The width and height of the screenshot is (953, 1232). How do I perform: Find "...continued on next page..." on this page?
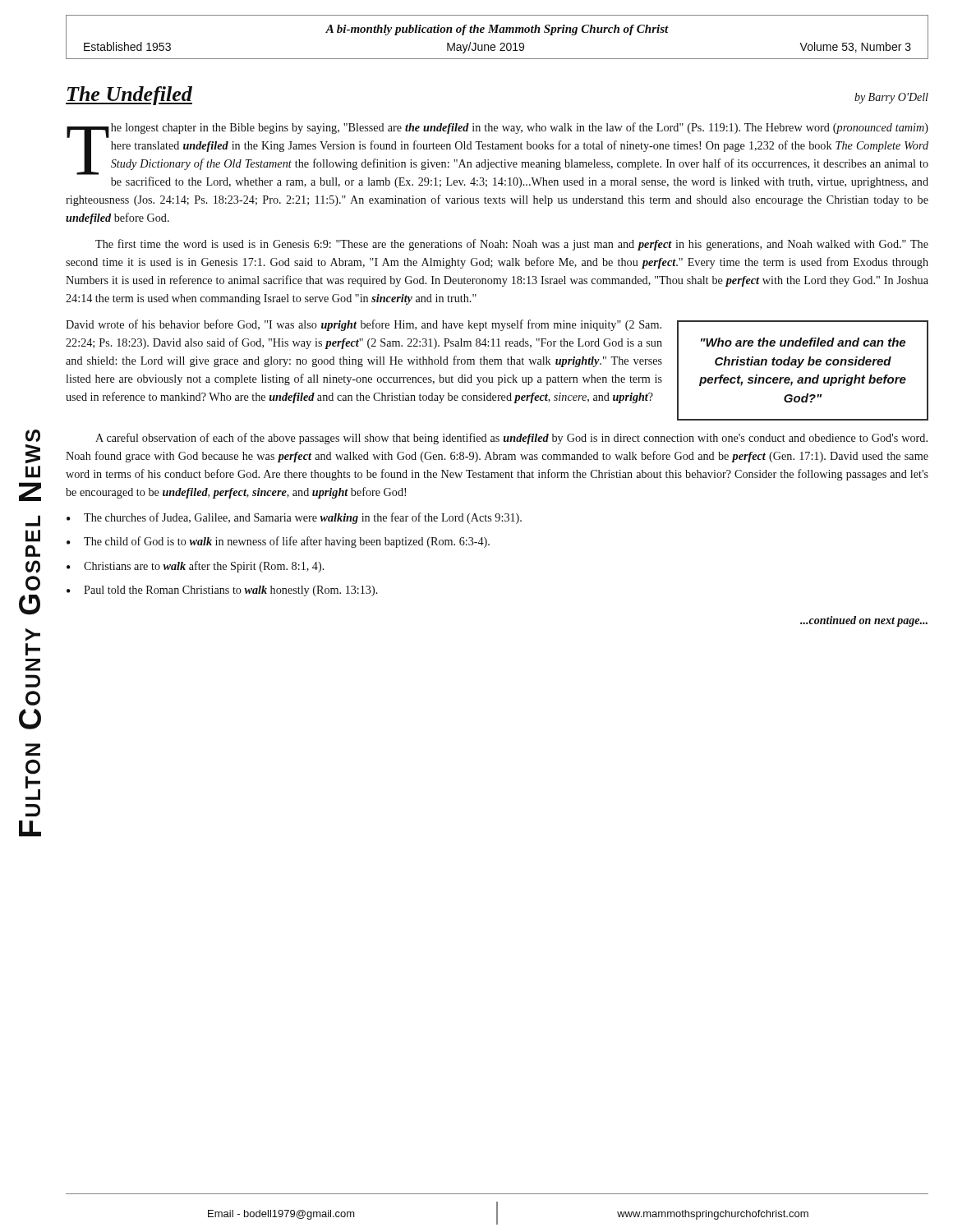click(864, 620)
